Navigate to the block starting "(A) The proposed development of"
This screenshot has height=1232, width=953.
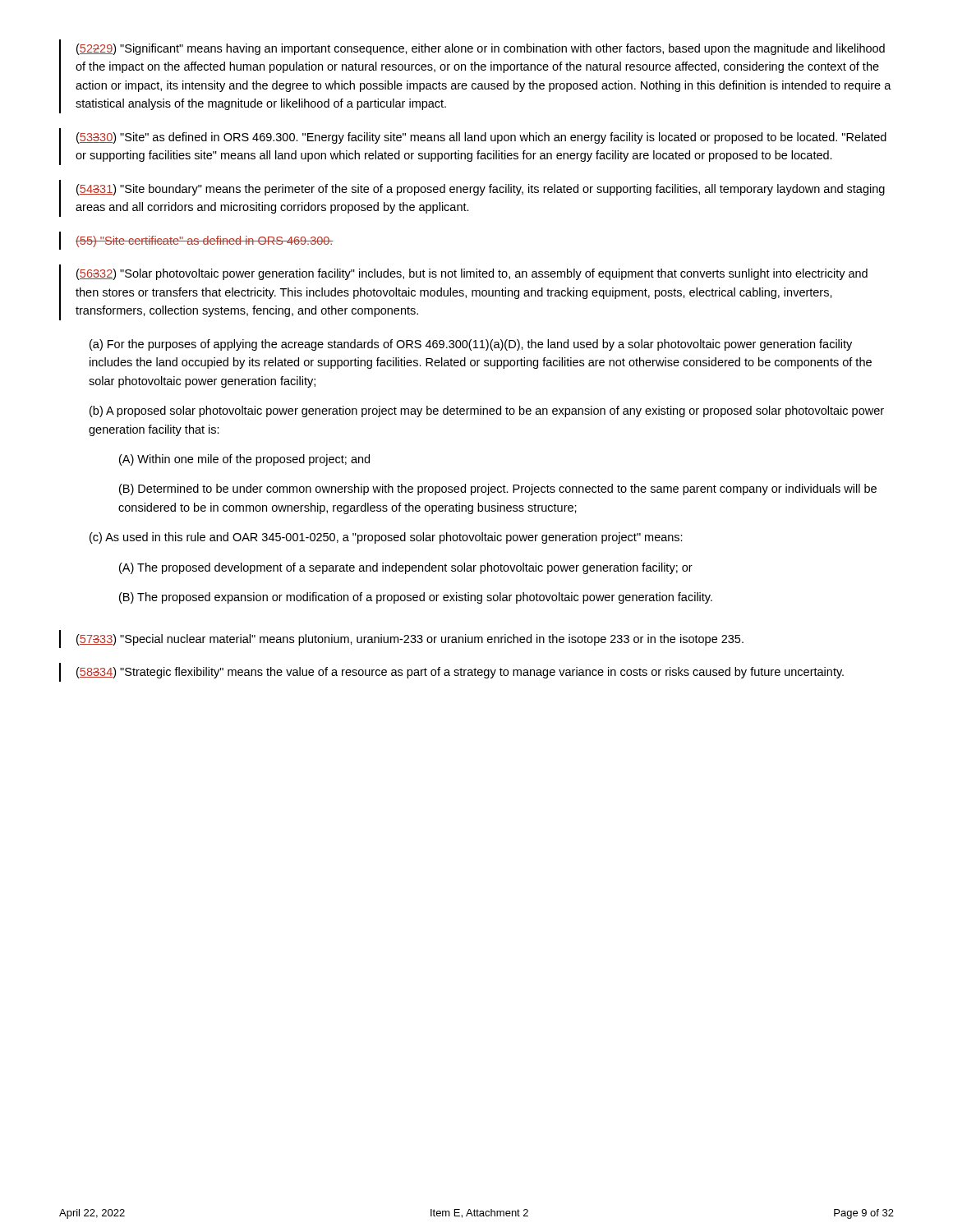click(x=405, y=567)
